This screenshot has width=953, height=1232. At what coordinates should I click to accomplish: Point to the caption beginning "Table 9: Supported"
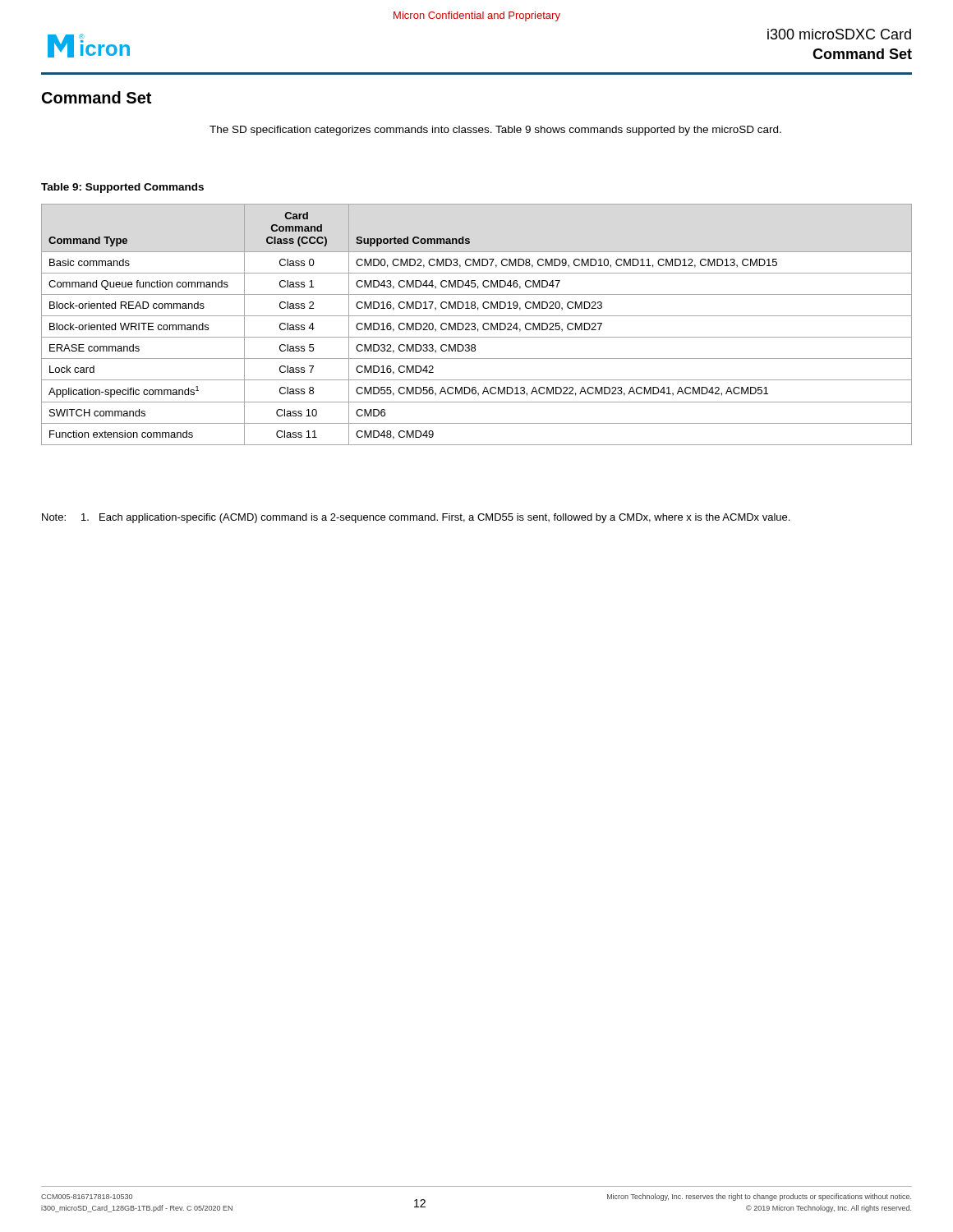tap(123, 187)
